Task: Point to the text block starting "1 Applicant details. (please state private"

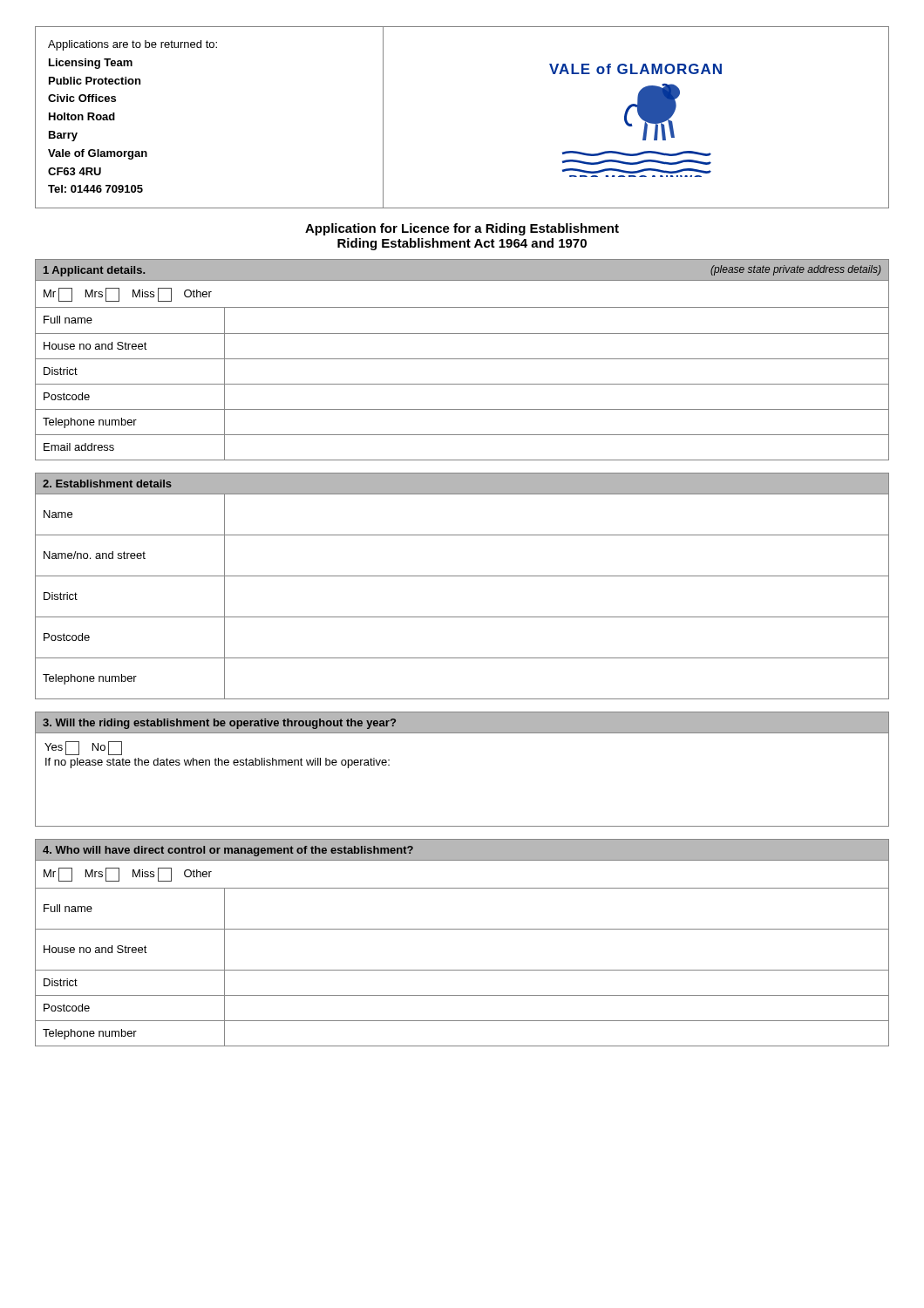Action: pos(462,270)
